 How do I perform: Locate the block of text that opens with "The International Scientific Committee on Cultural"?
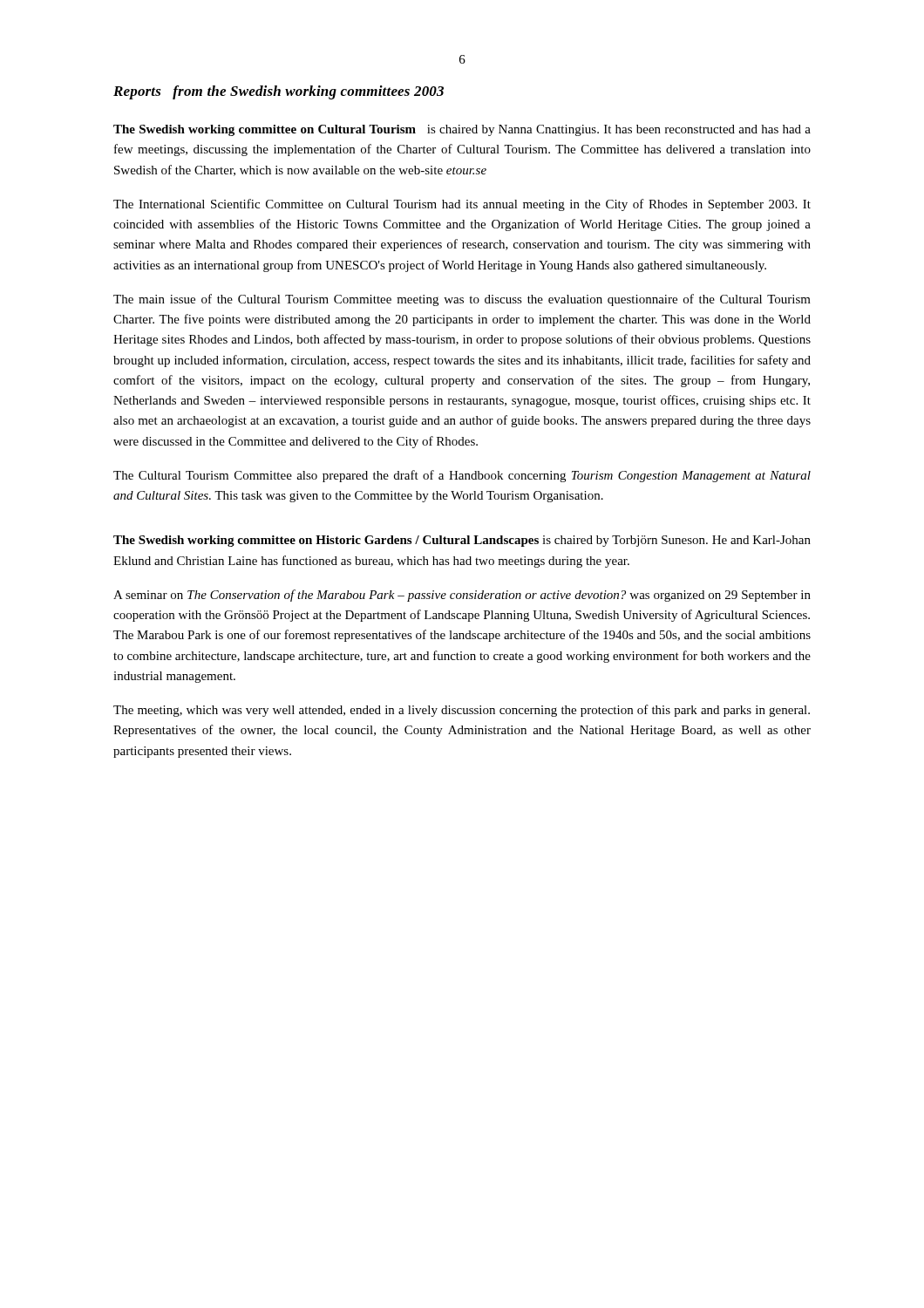[462, 234]
